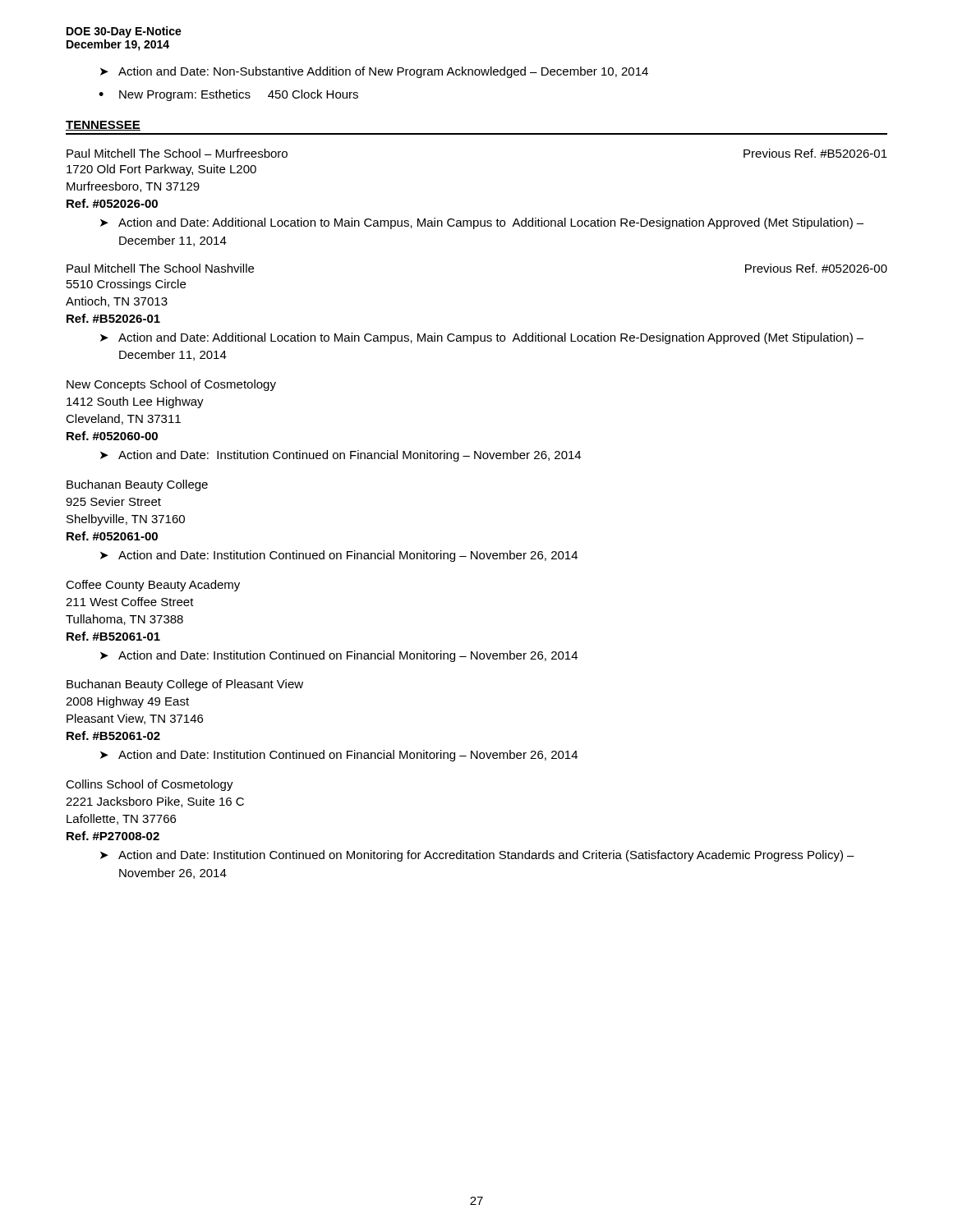
Task: Point to the block starting "Collins School of Cosmetology 2221 Jacksboro Pike,"
Action: pos(150,785)
